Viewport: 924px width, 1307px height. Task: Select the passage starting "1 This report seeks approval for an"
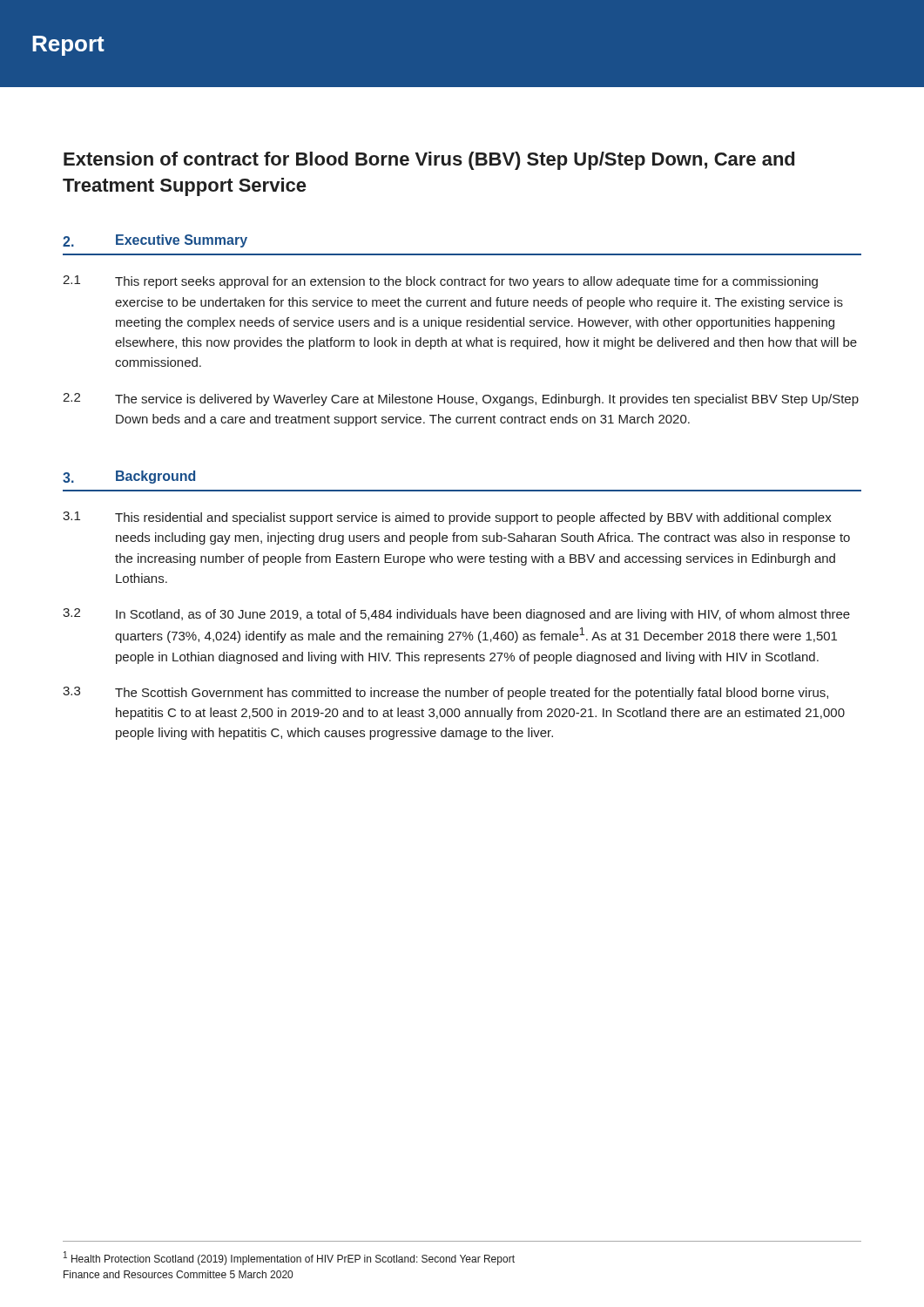(x=462, y=322)
